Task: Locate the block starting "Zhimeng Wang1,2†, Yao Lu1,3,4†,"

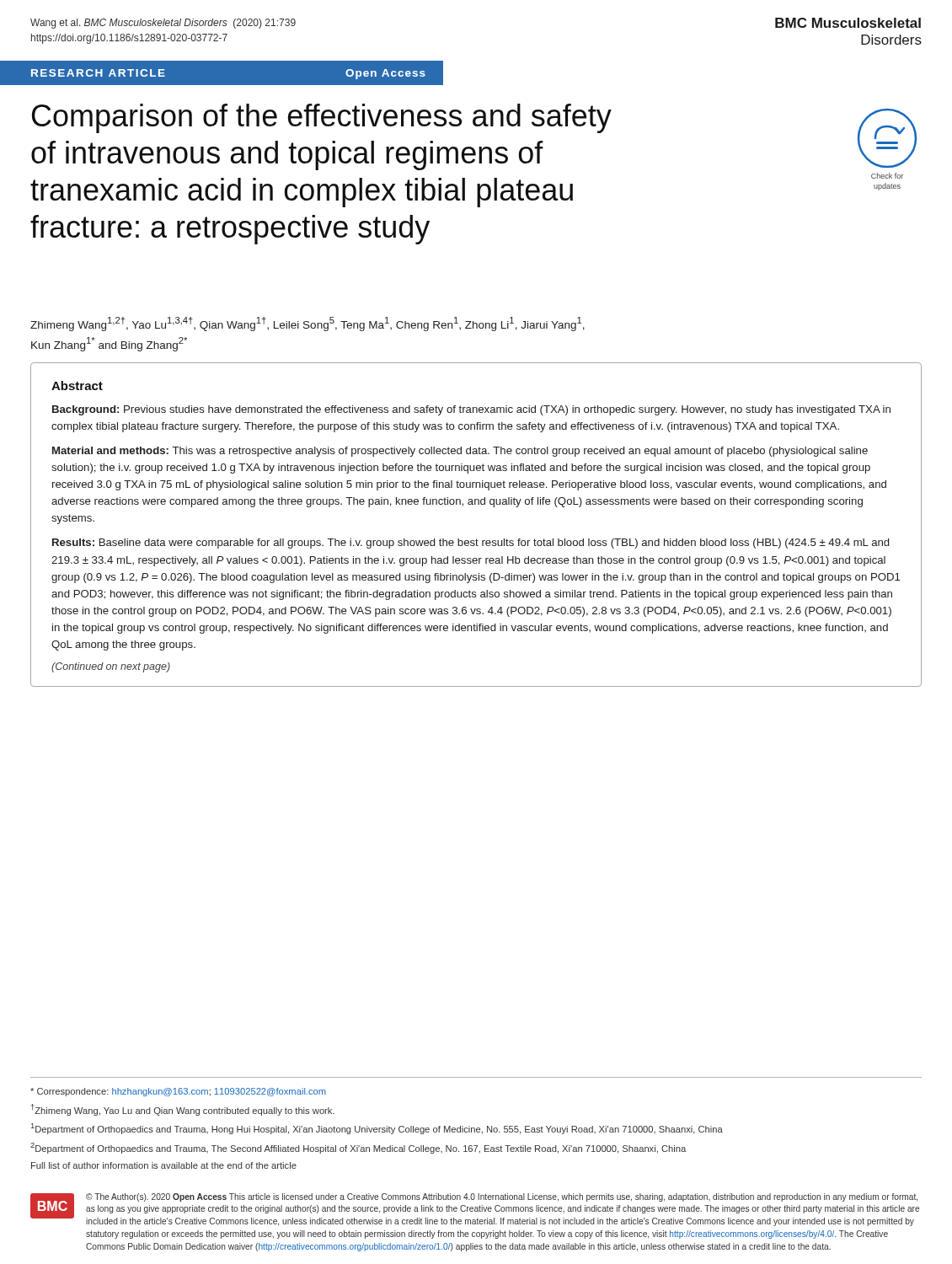Action: tap(308, 333)
